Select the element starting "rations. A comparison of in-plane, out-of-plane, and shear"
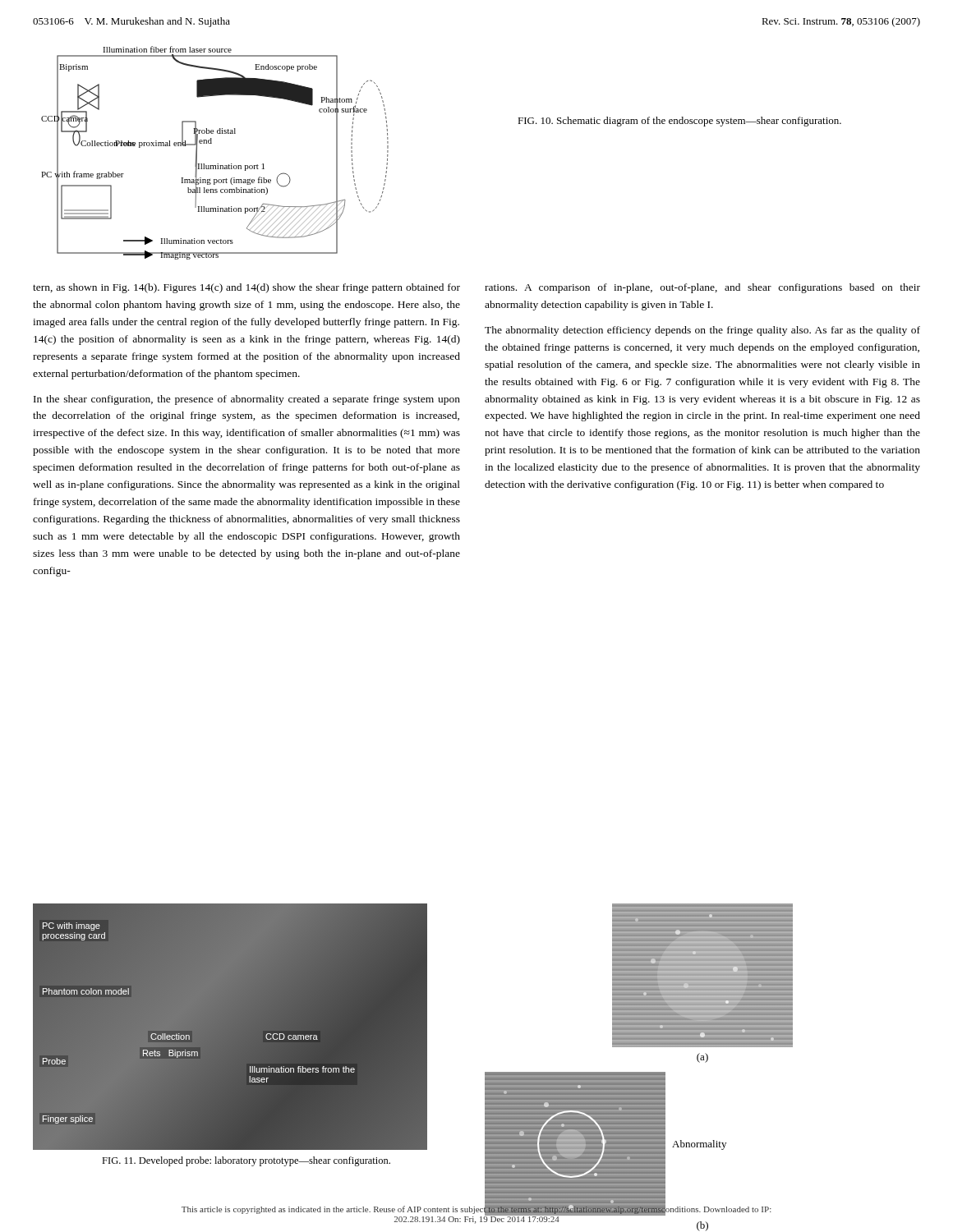The image size is (953, 1232). coord(702,386)
